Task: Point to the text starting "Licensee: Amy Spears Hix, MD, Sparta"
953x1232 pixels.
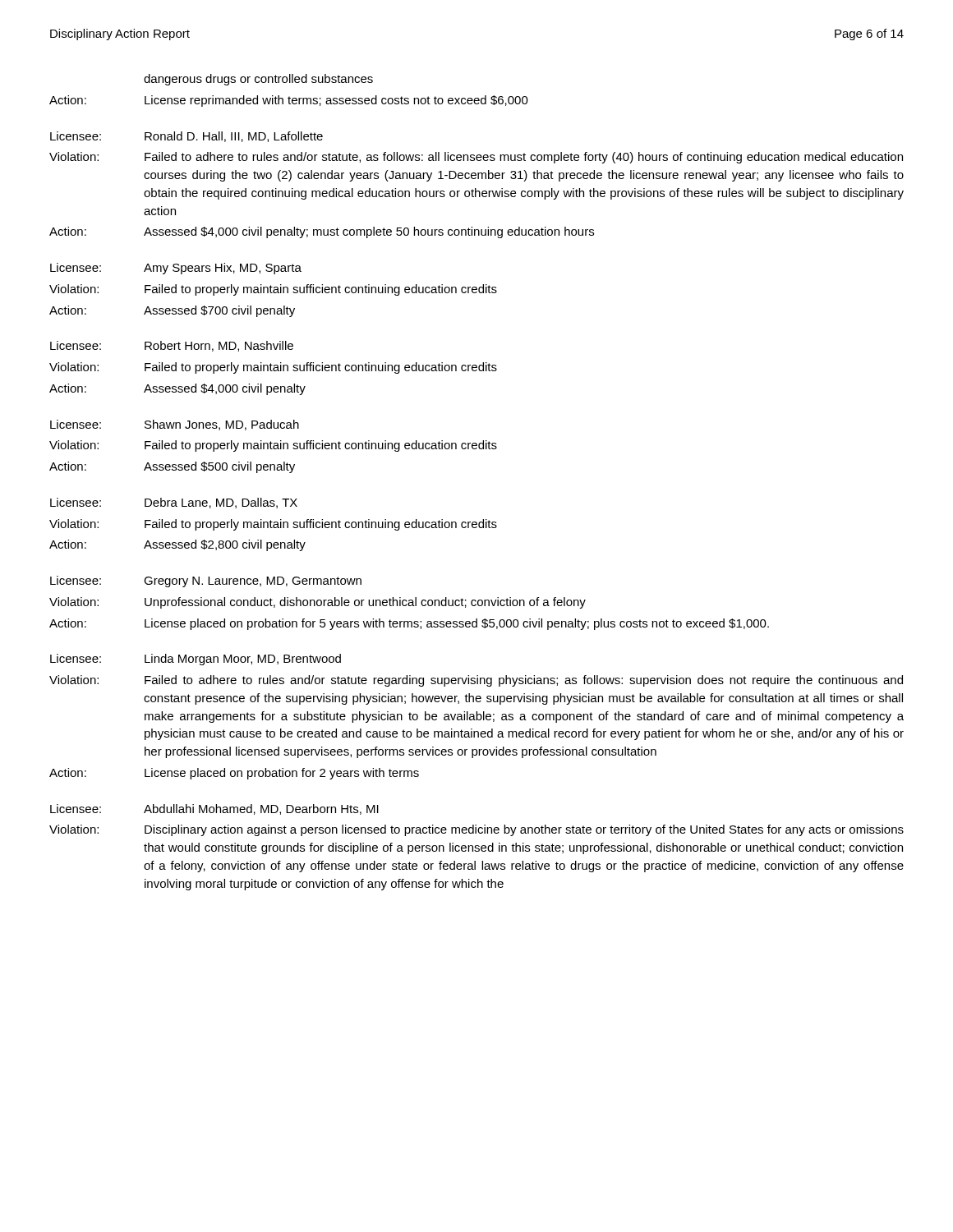Action: click(x=176, y=269)
